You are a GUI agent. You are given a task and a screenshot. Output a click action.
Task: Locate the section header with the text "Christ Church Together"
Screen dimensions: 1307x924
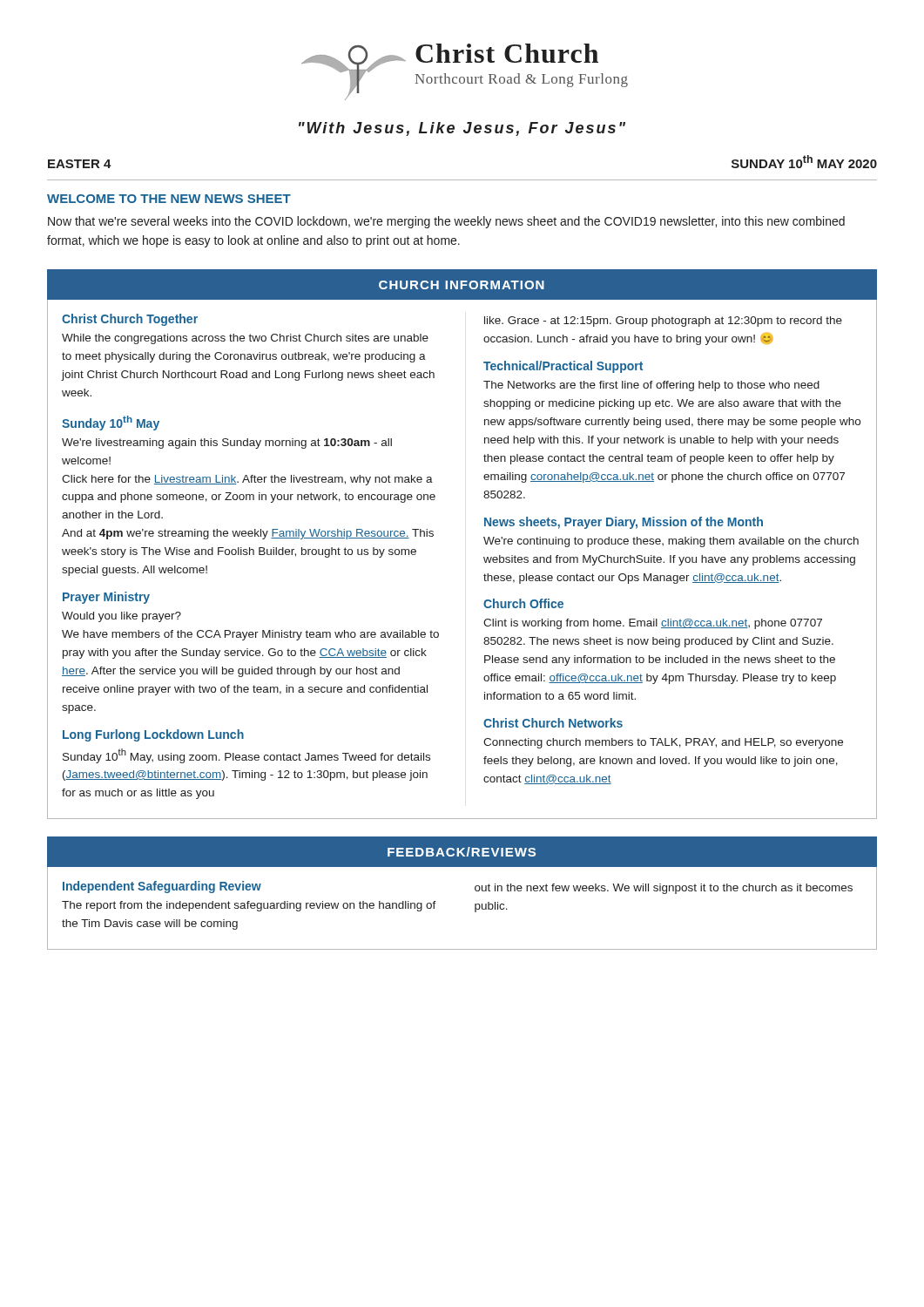(x=130, y=319)
